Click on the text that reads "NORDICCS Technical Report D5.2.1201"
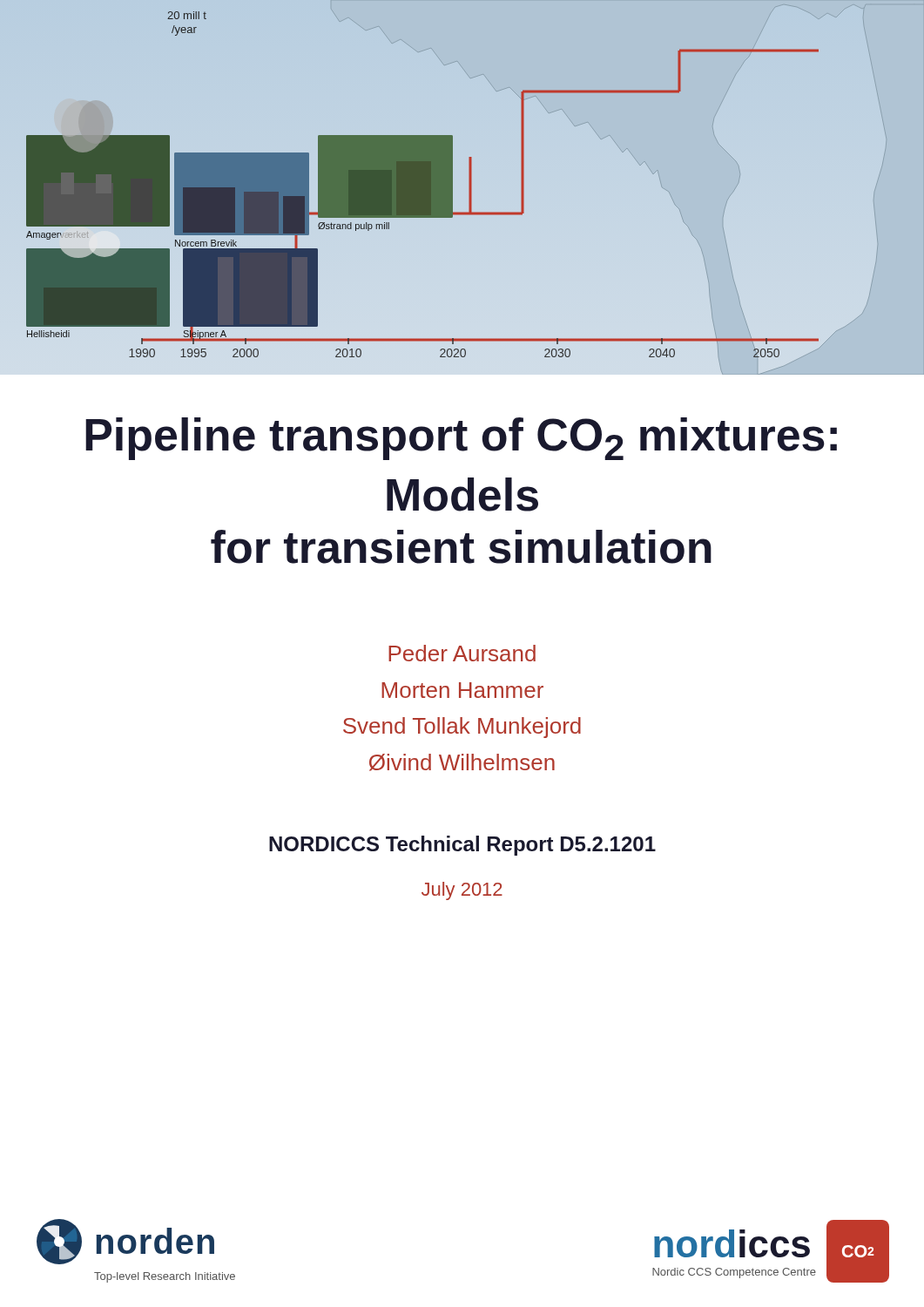Viewport: 924px width, 1307px height. 462,844
